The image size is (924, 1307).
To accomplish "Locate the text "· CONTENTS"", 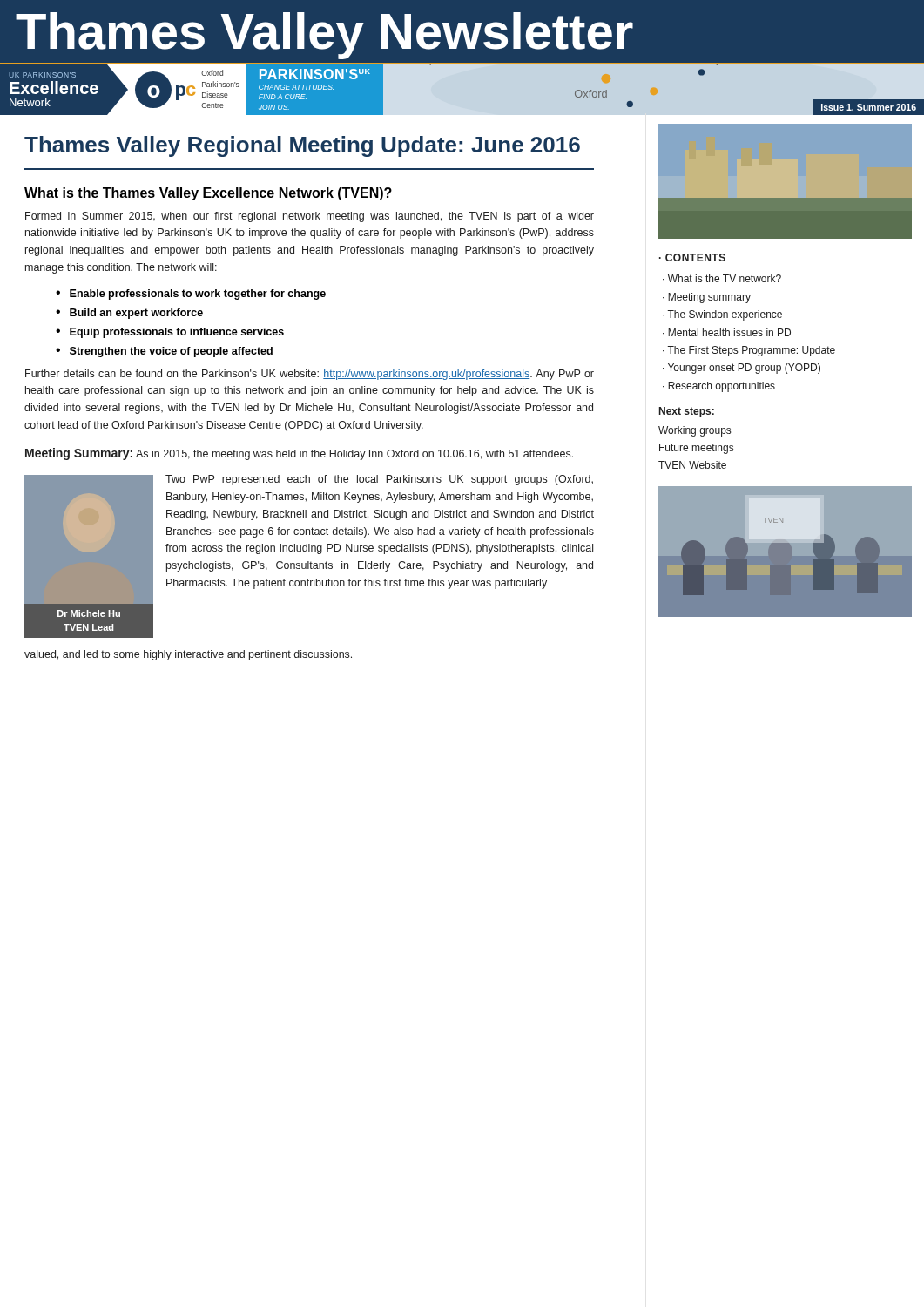I will pos(692,258).
